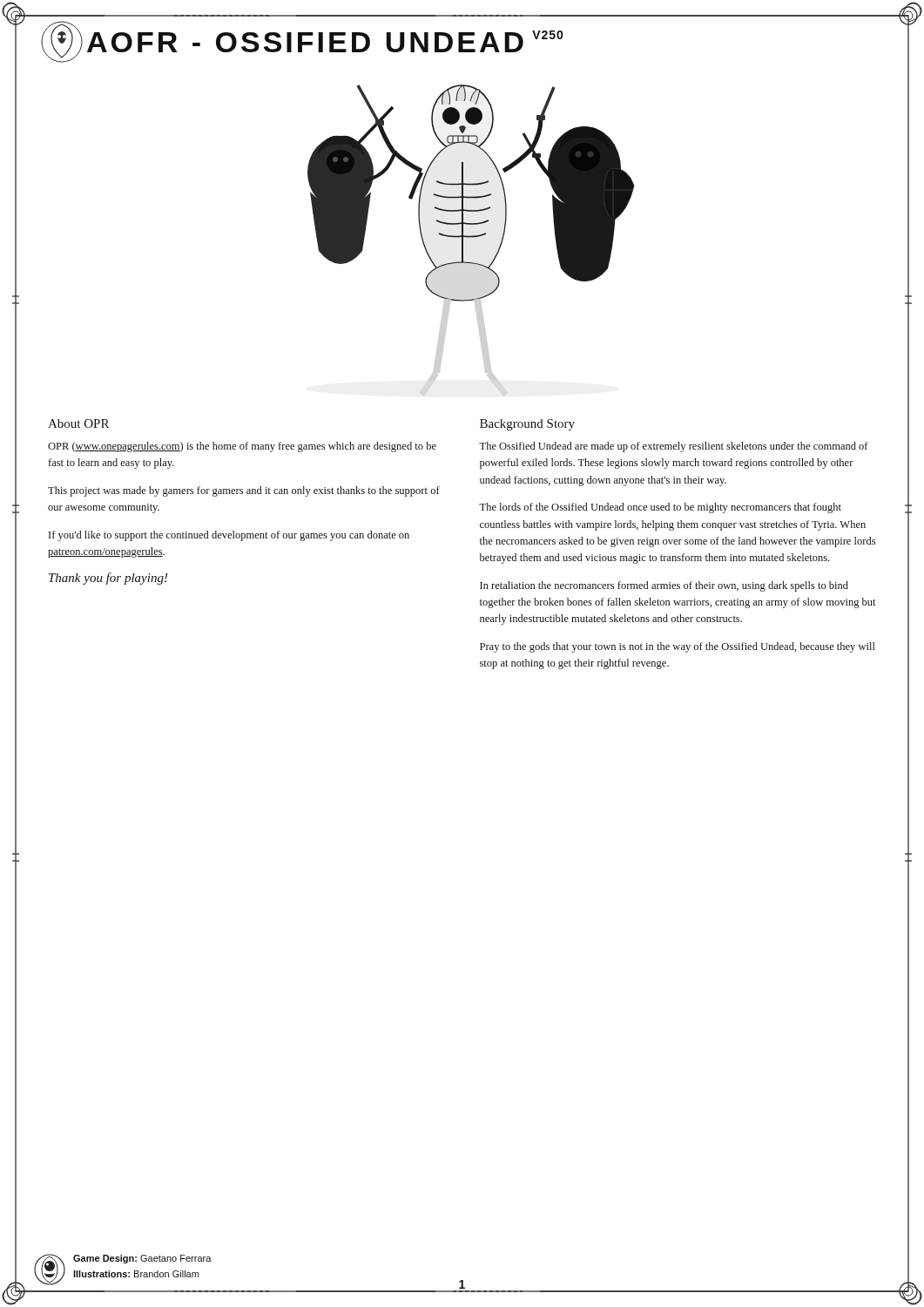Viewport: 924px width, 1307px height.
Task: Click the passage that begins "OPR (www.onepagerules.com) is"
Action: click(242, 455)
